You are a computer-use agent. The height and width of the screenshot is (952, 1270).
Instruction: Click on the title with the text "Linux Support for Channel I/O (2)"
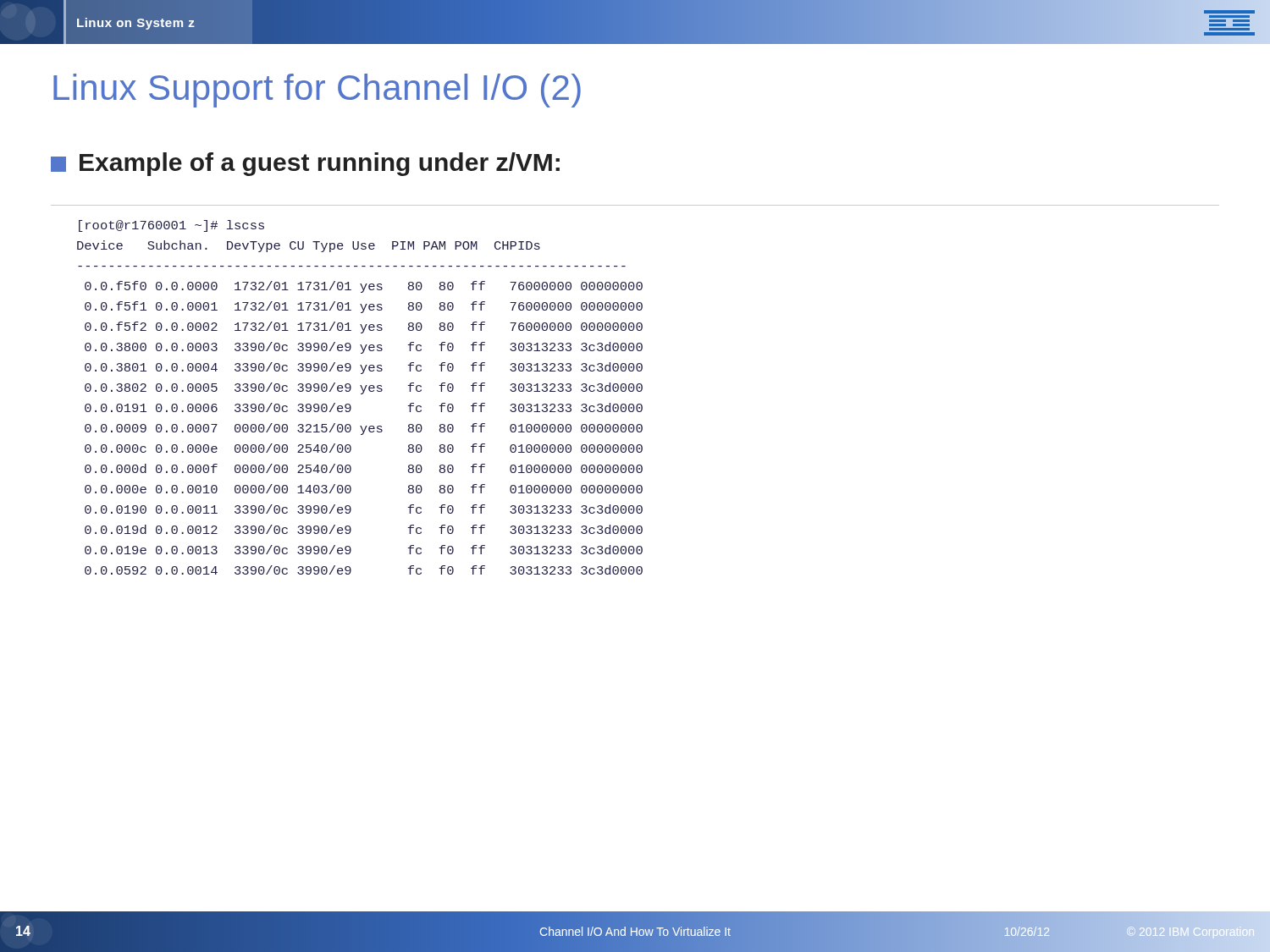click(317, 88)
